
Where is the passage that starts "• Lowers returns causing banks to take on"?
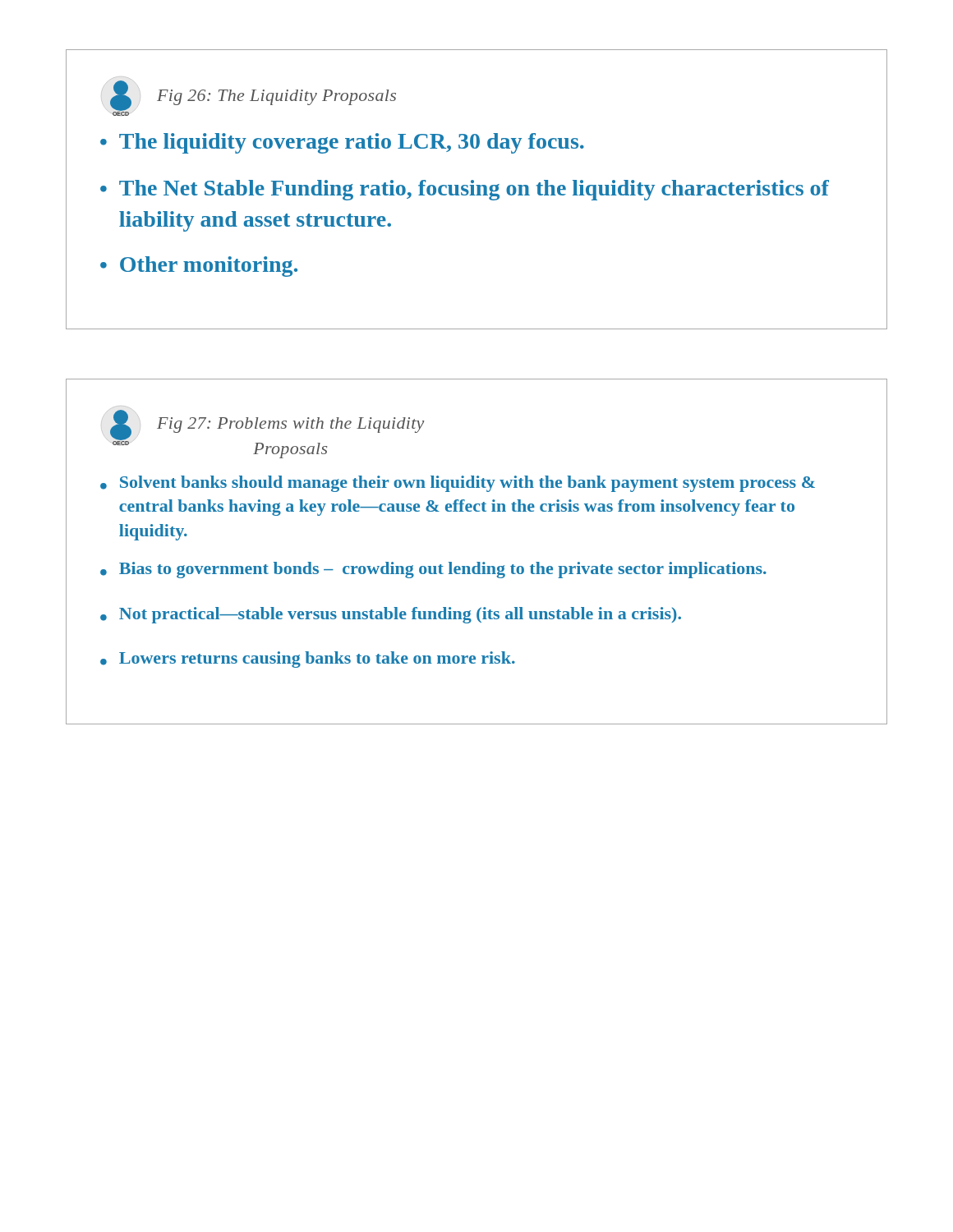(x=476, y=662)
